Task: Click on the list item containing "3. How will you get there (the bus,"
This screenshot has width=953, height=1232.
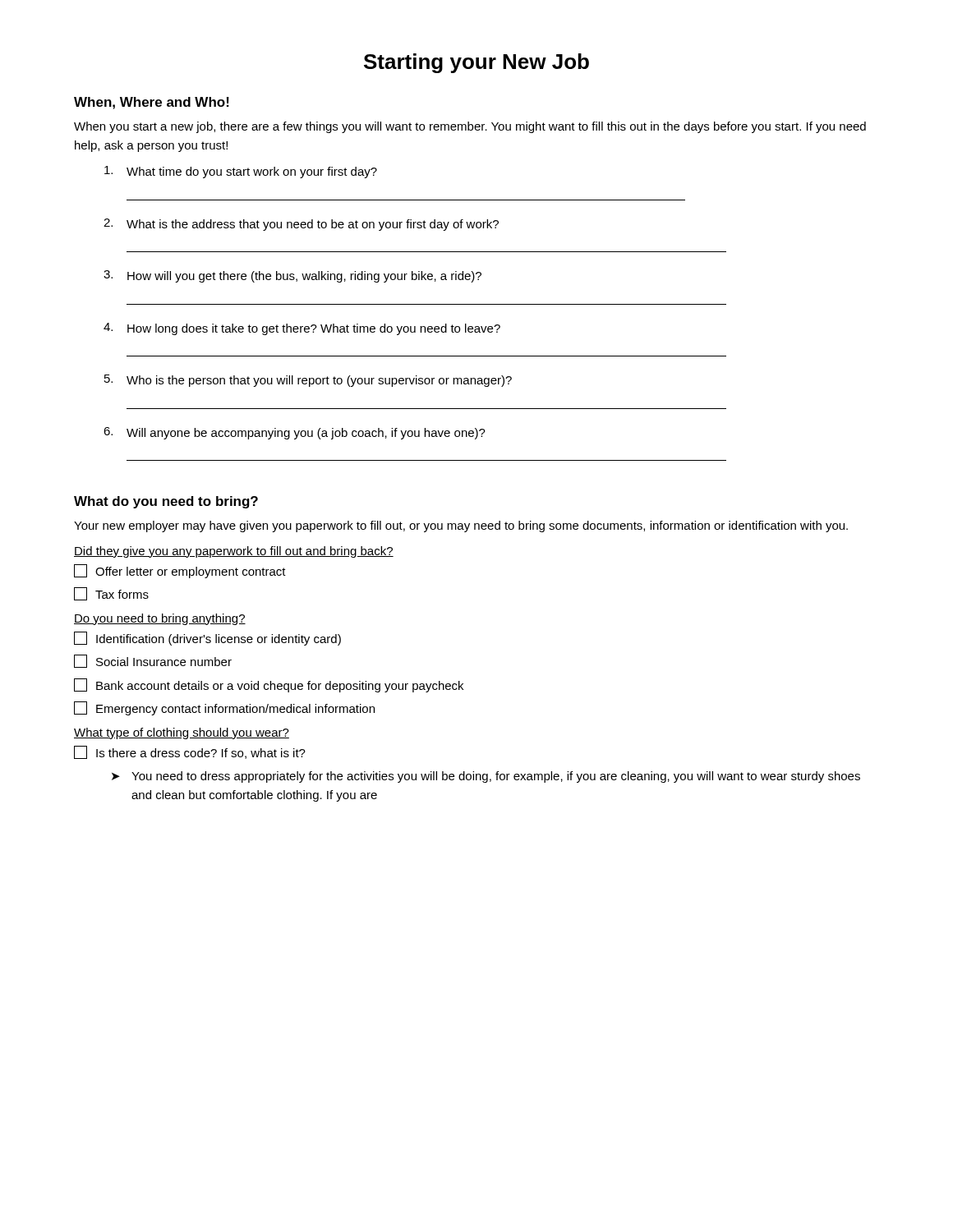Action: [x=476, y=293]
